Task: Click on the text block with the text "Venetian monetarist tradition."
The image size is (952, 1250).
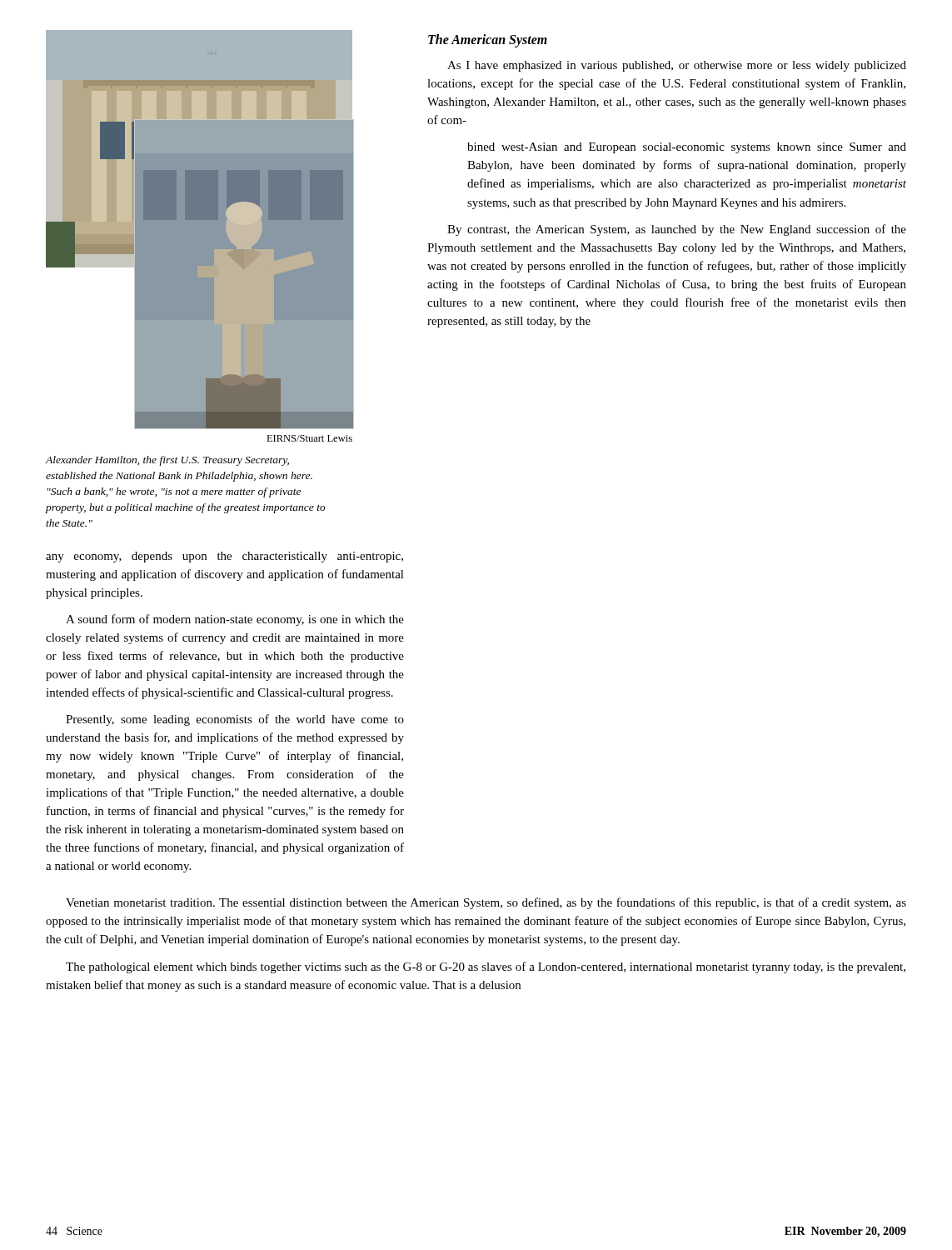Action: (x=476, y=944)
